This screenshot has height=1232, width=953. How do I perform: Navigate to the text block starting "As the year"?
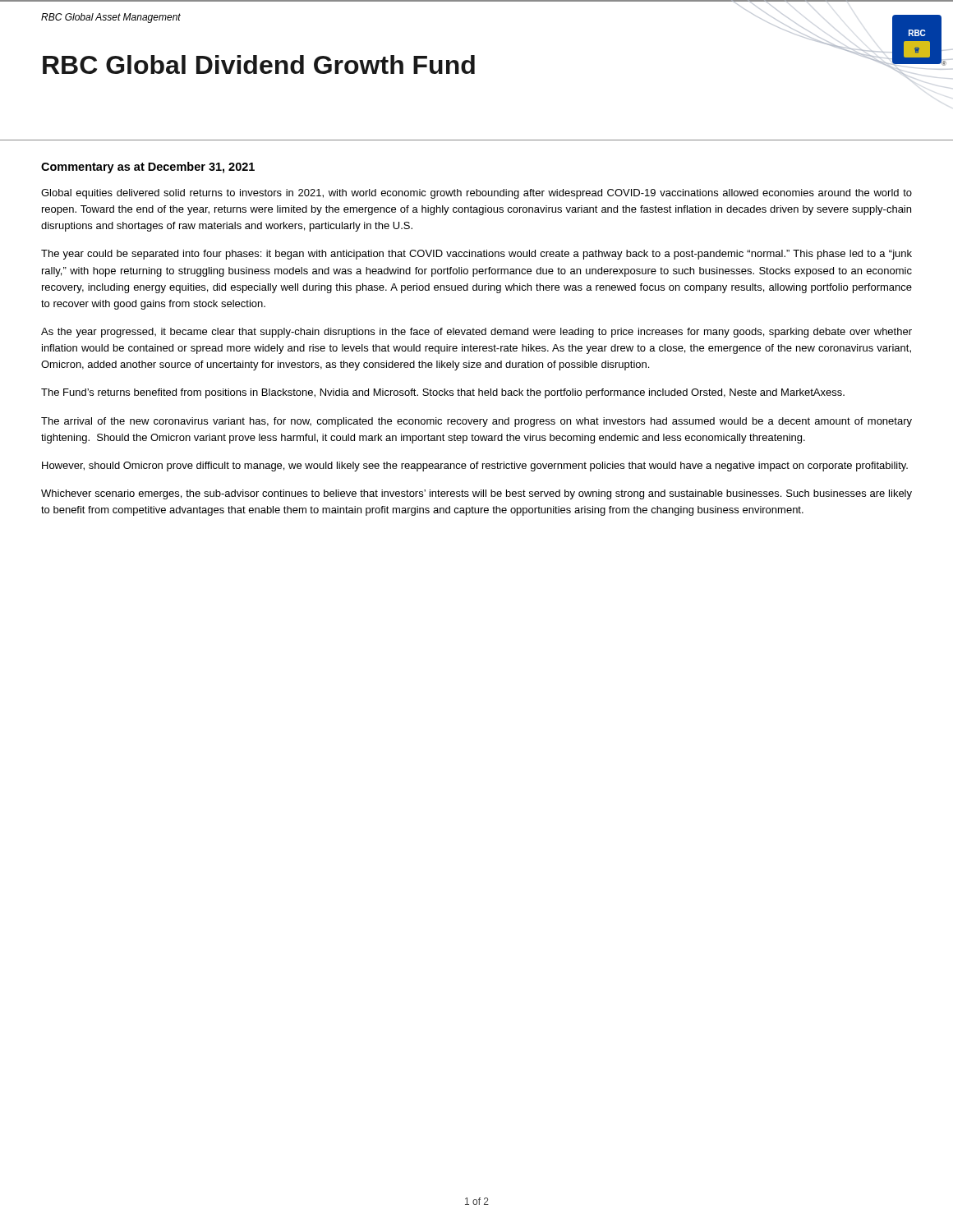point(476,348)
